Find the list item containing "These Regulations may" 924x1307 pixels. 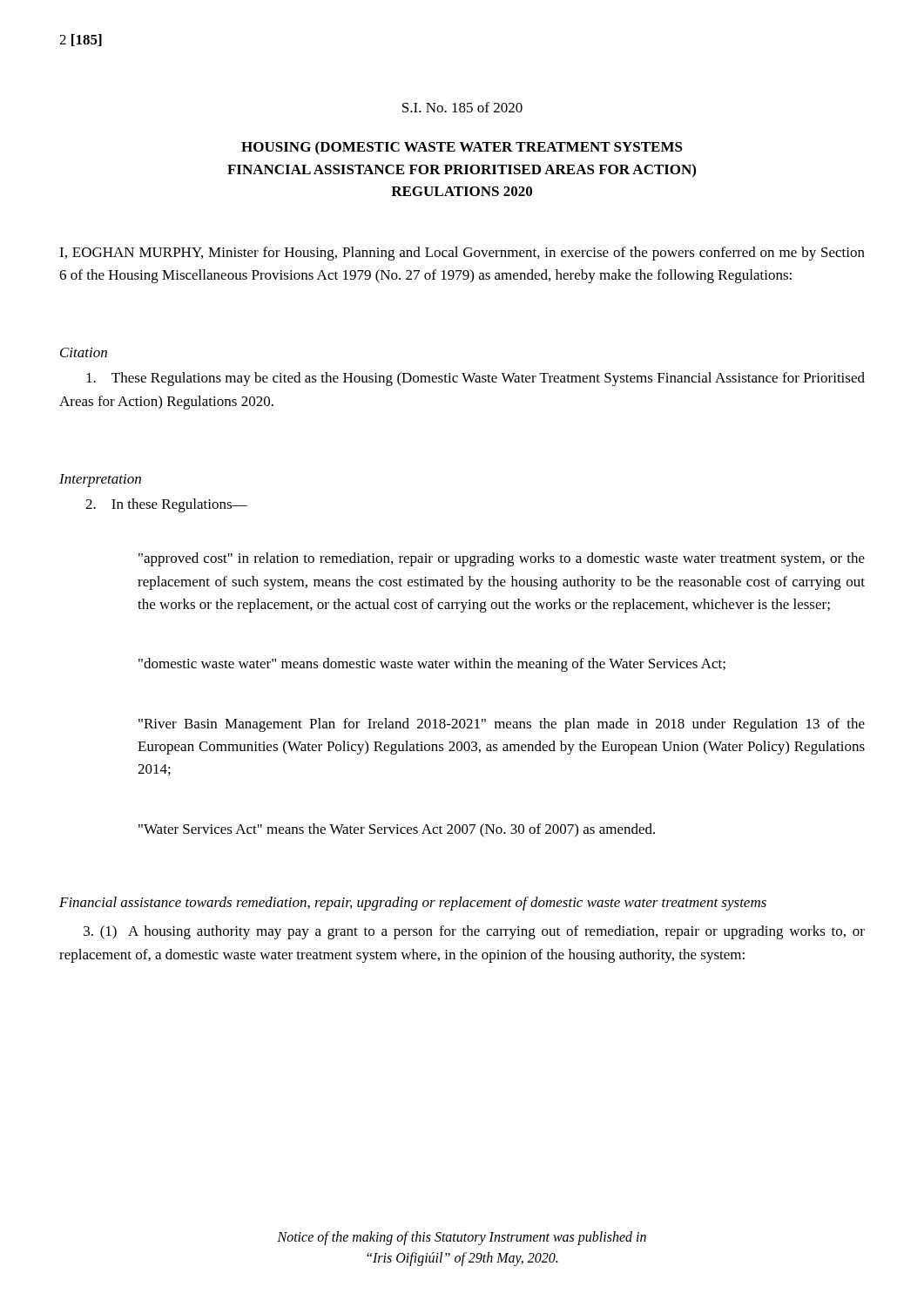click(x=462, y=389)
